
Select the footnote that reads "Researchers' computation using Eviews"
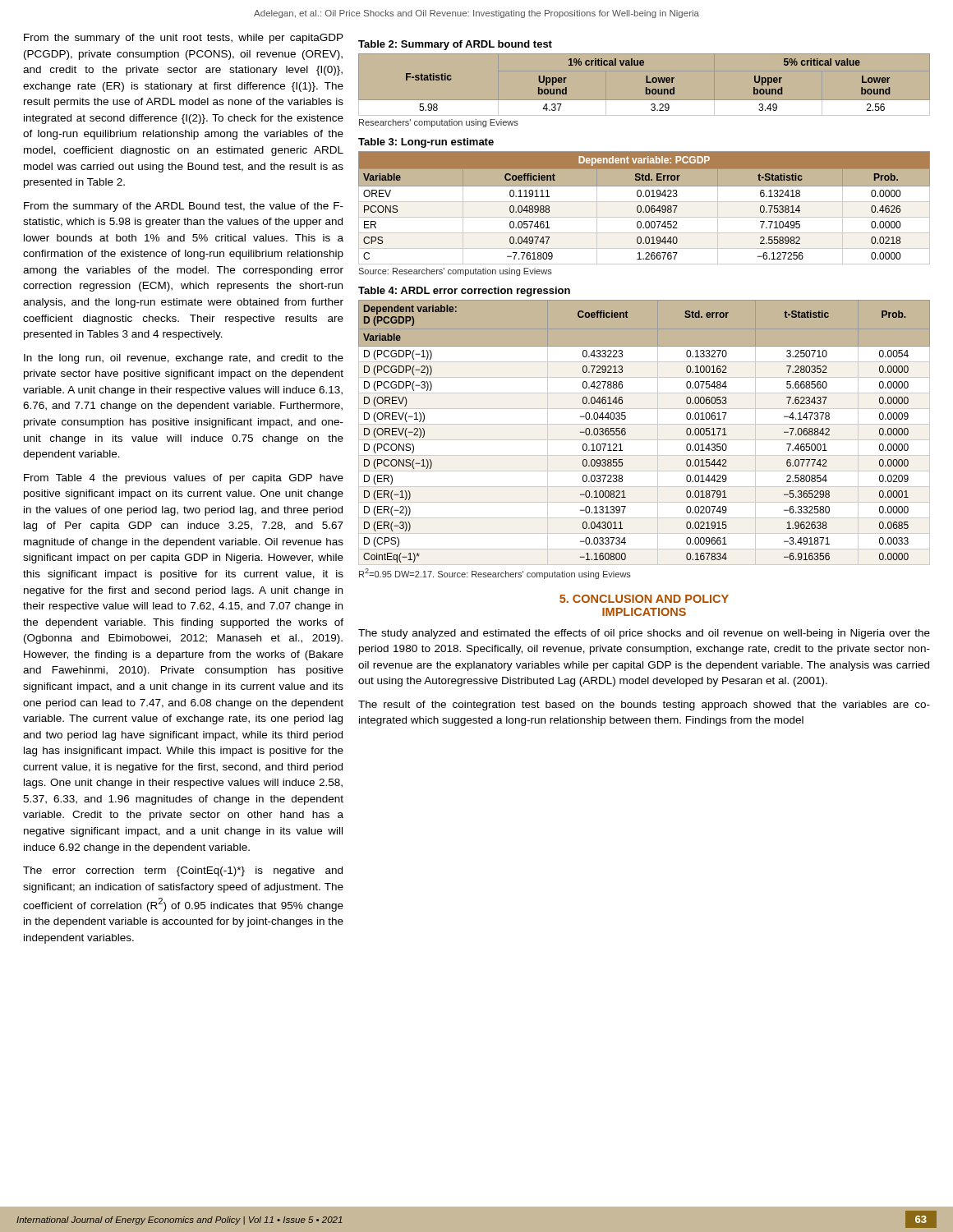(438, 122)
